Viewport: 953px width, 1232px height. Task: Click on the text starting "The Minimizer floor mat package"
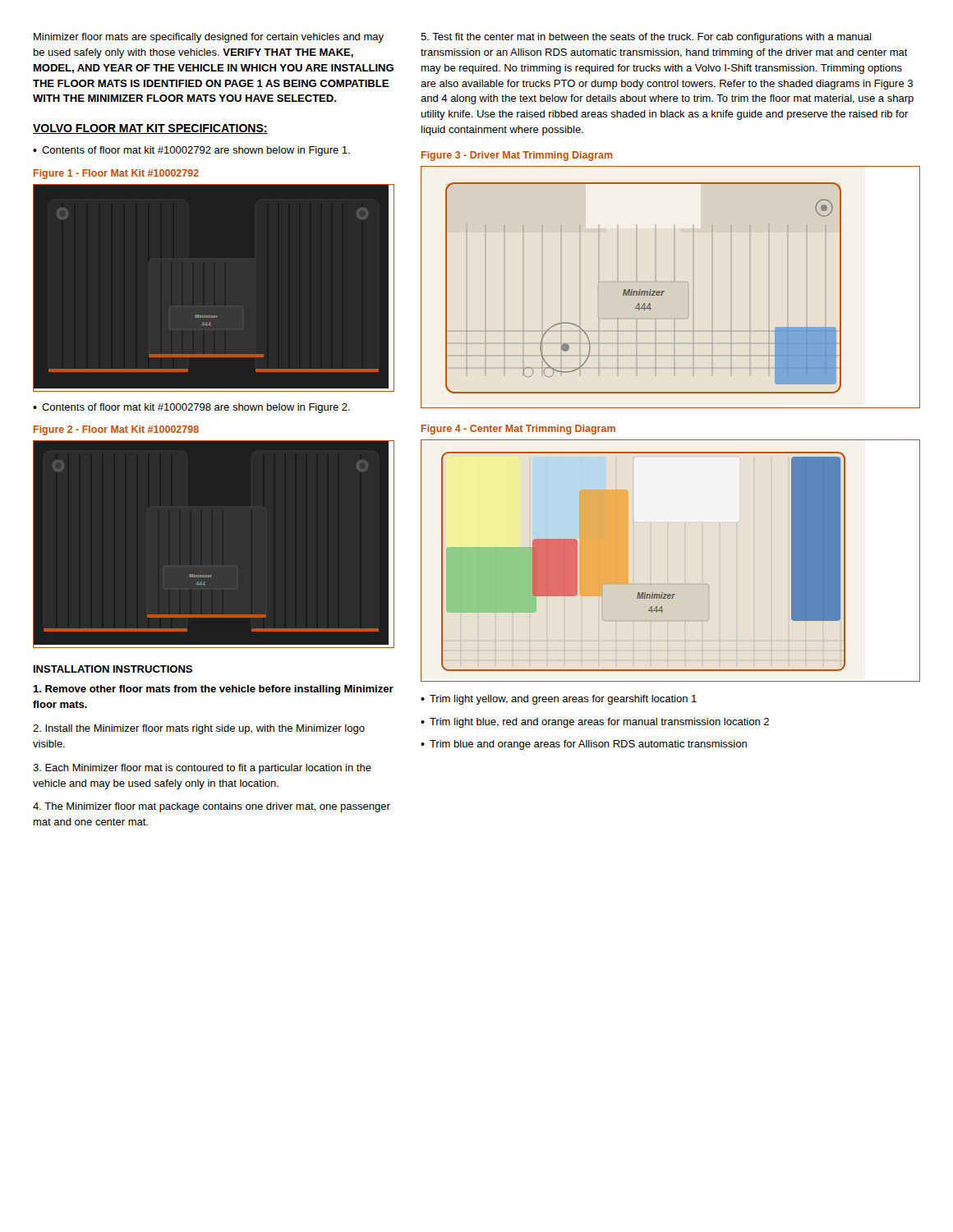tap(211, 814)
